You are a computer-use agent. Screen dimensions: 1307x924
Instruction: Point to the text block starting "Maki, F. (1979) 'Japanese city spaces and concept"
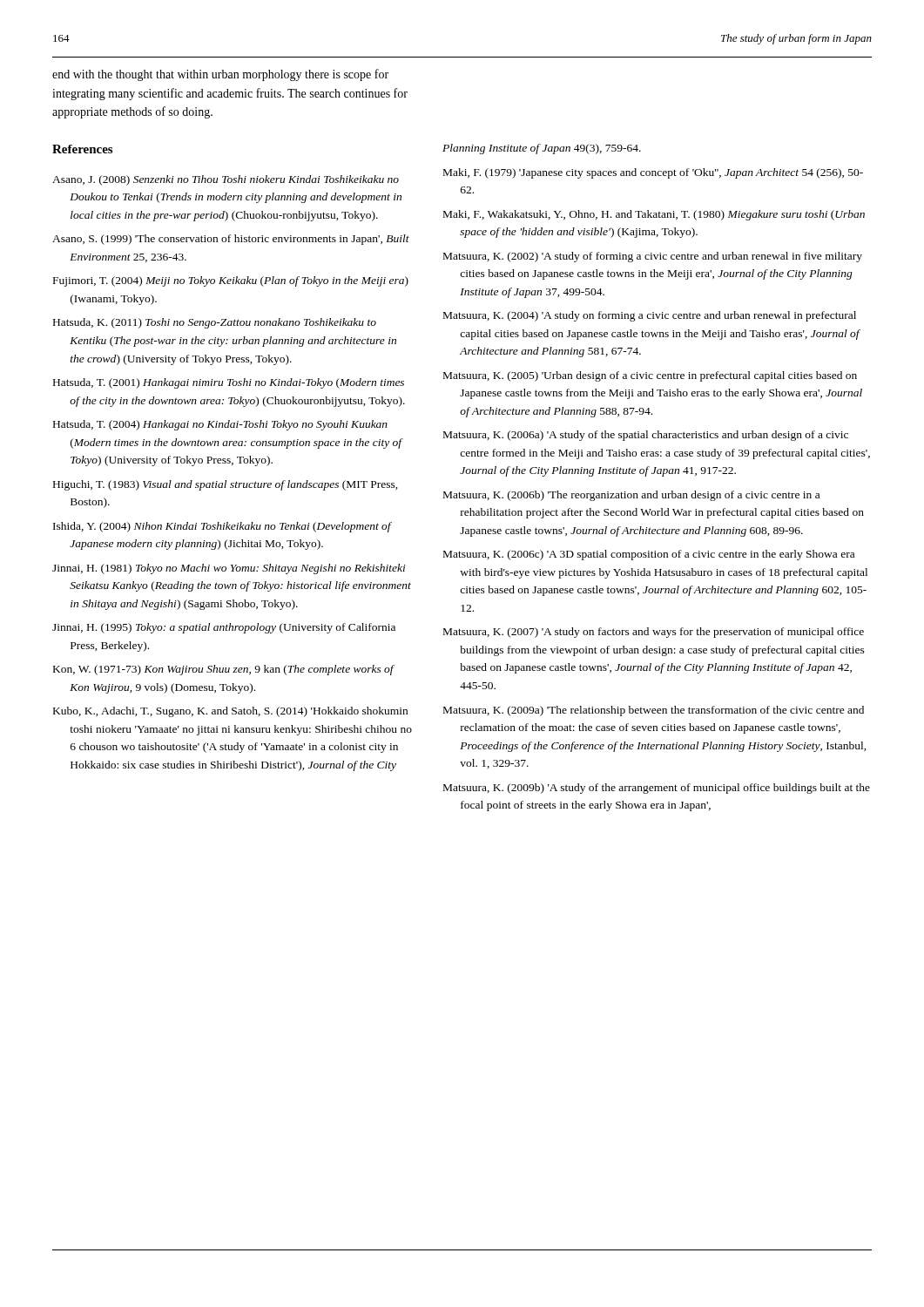(653, 181)
